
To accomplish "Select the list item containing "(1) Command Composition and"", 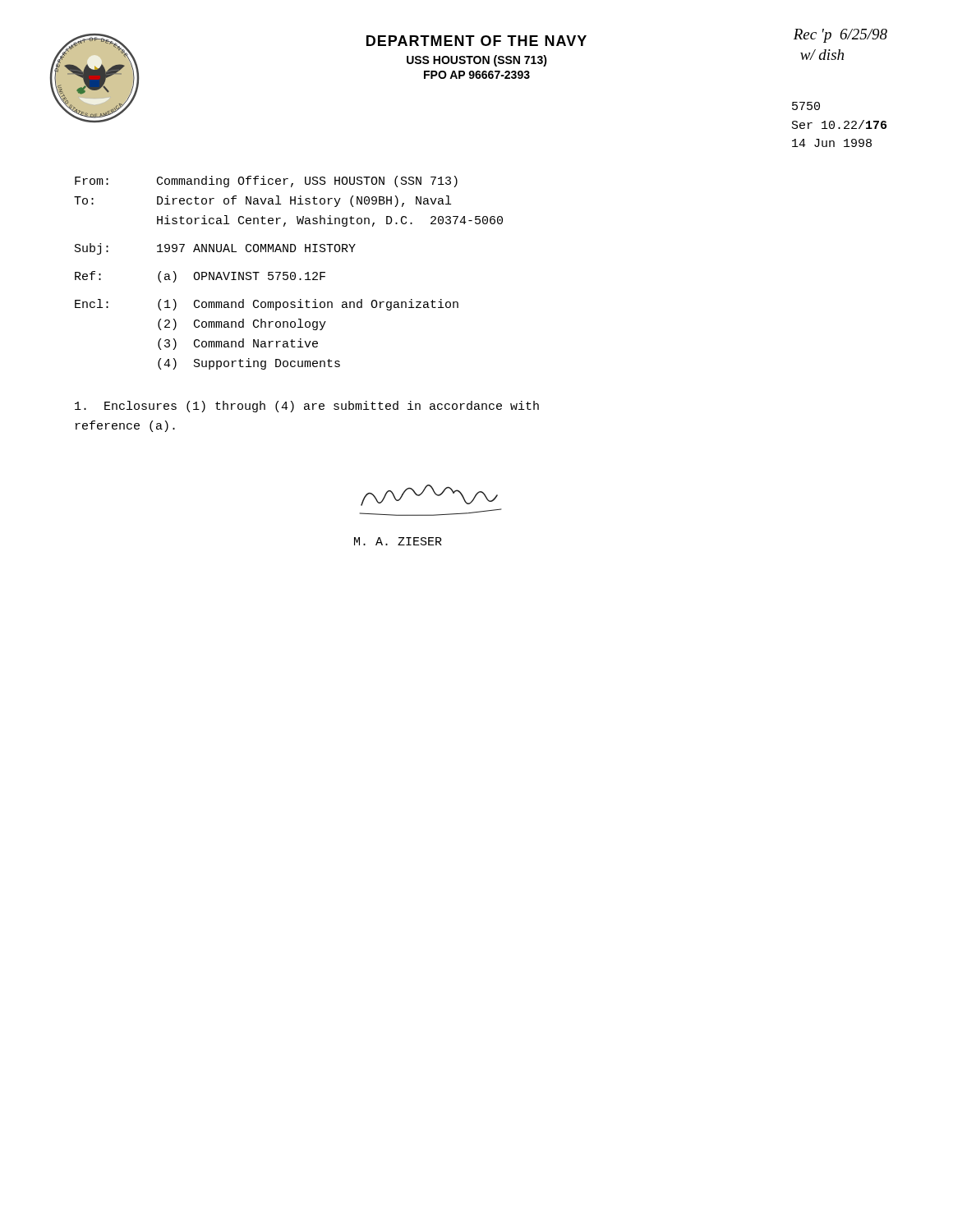I will tap(308, 305).
